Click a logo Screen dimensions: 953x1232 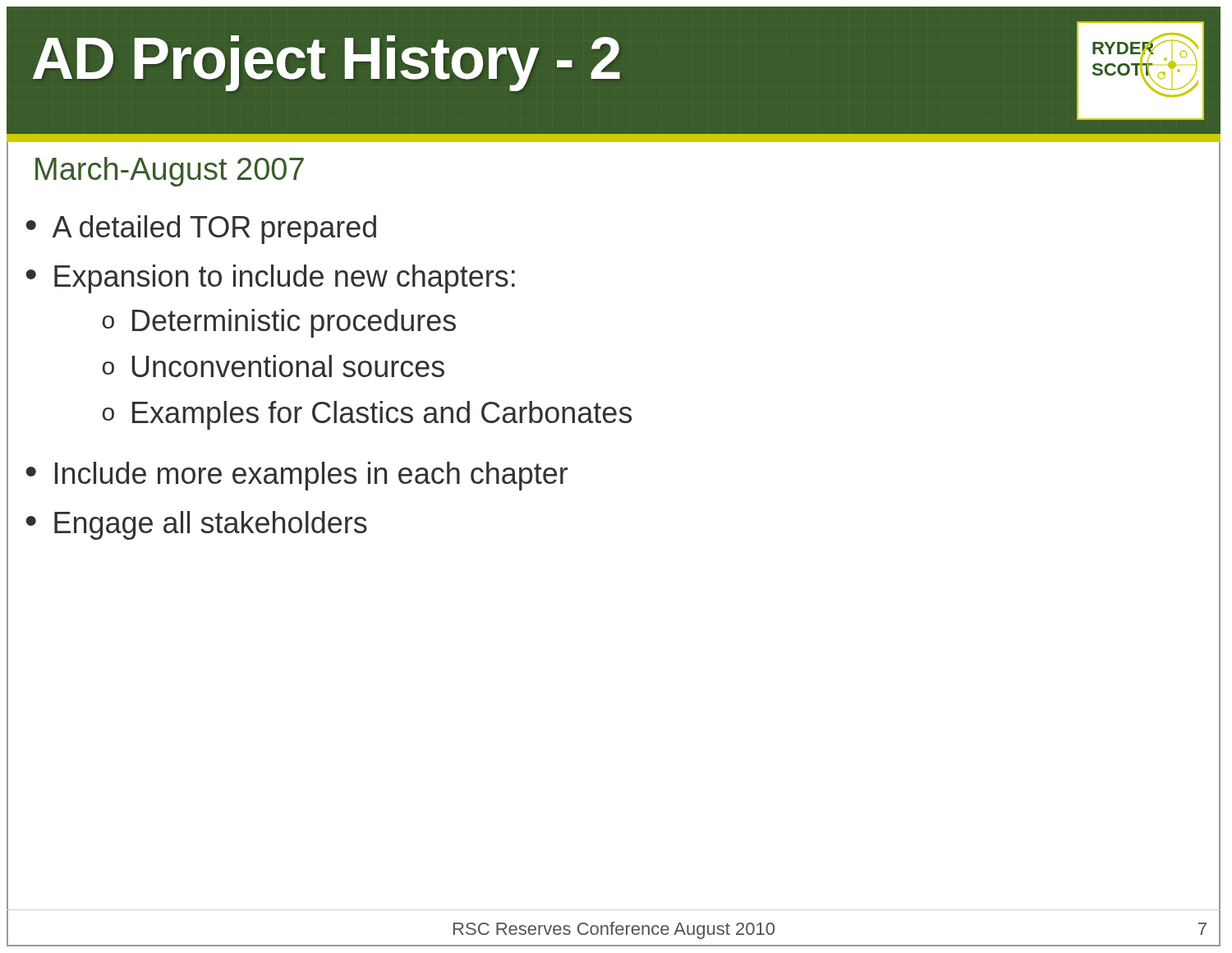click(1140, 71)
